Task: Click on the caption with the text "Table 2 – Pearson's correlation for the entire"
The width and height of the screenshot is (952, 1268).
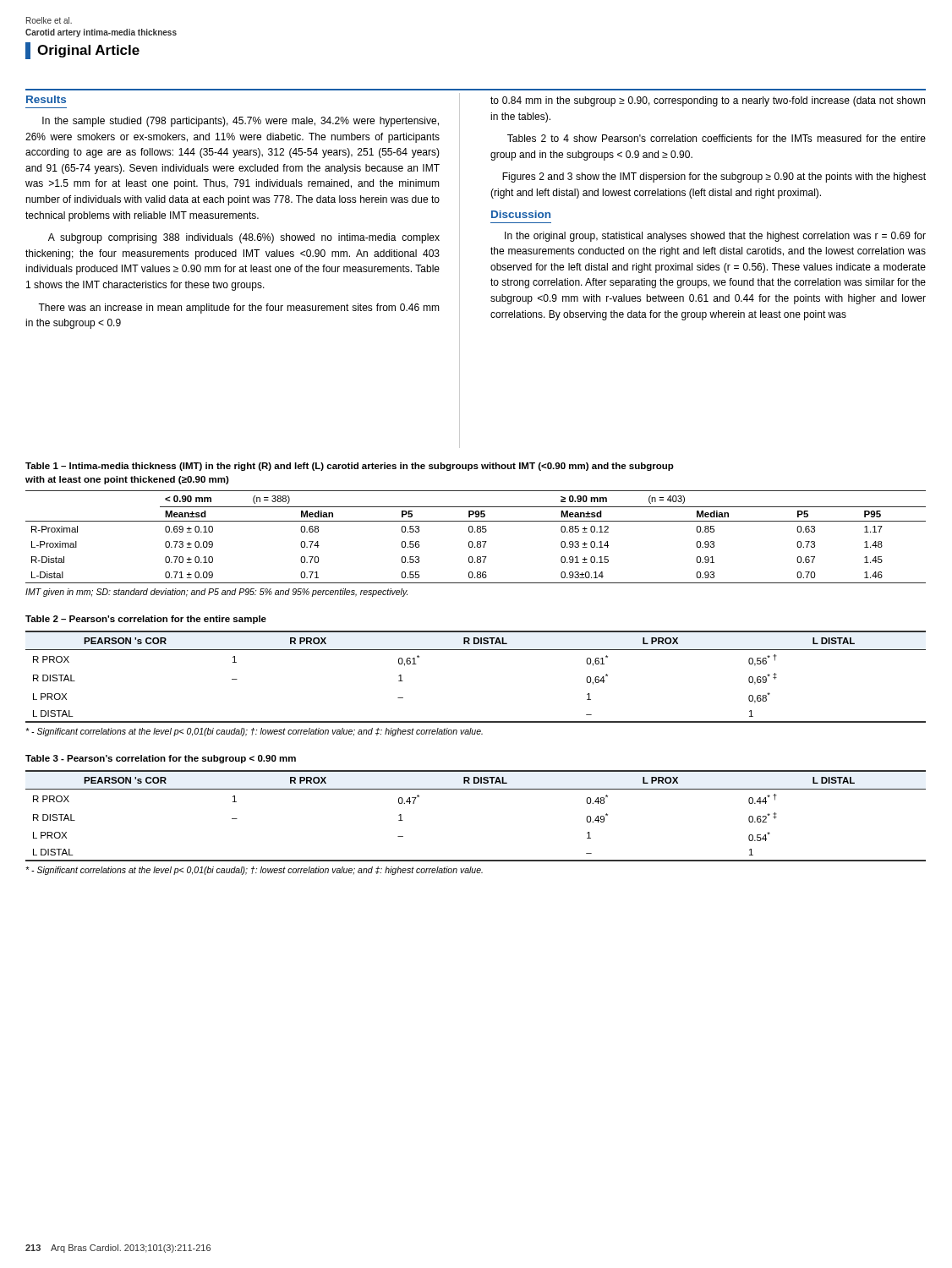Action: pos(146,619)
